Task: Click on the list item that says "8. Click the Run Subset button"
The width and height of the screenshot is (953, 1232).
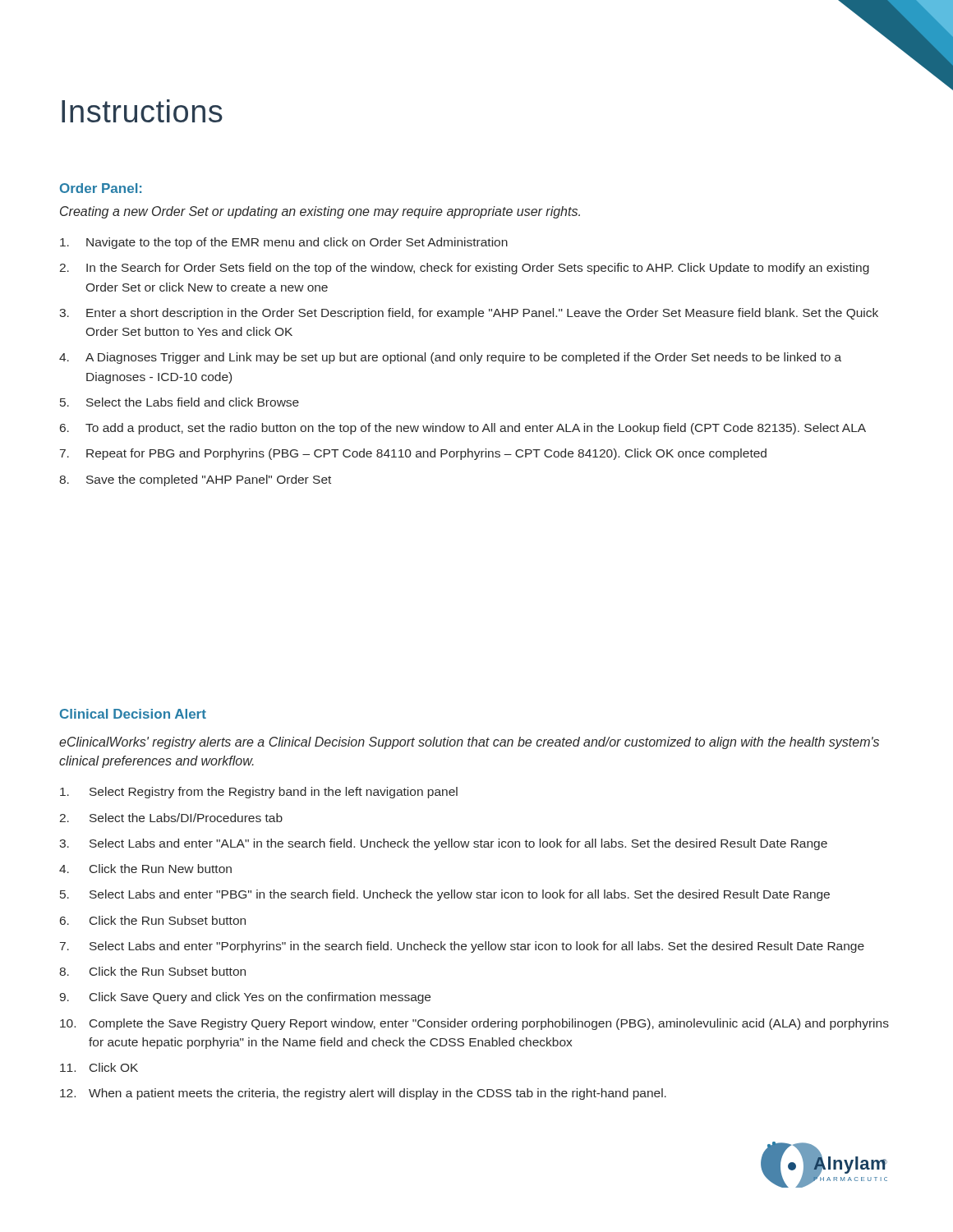Action: pyautogui.click(x=152, y=971)
